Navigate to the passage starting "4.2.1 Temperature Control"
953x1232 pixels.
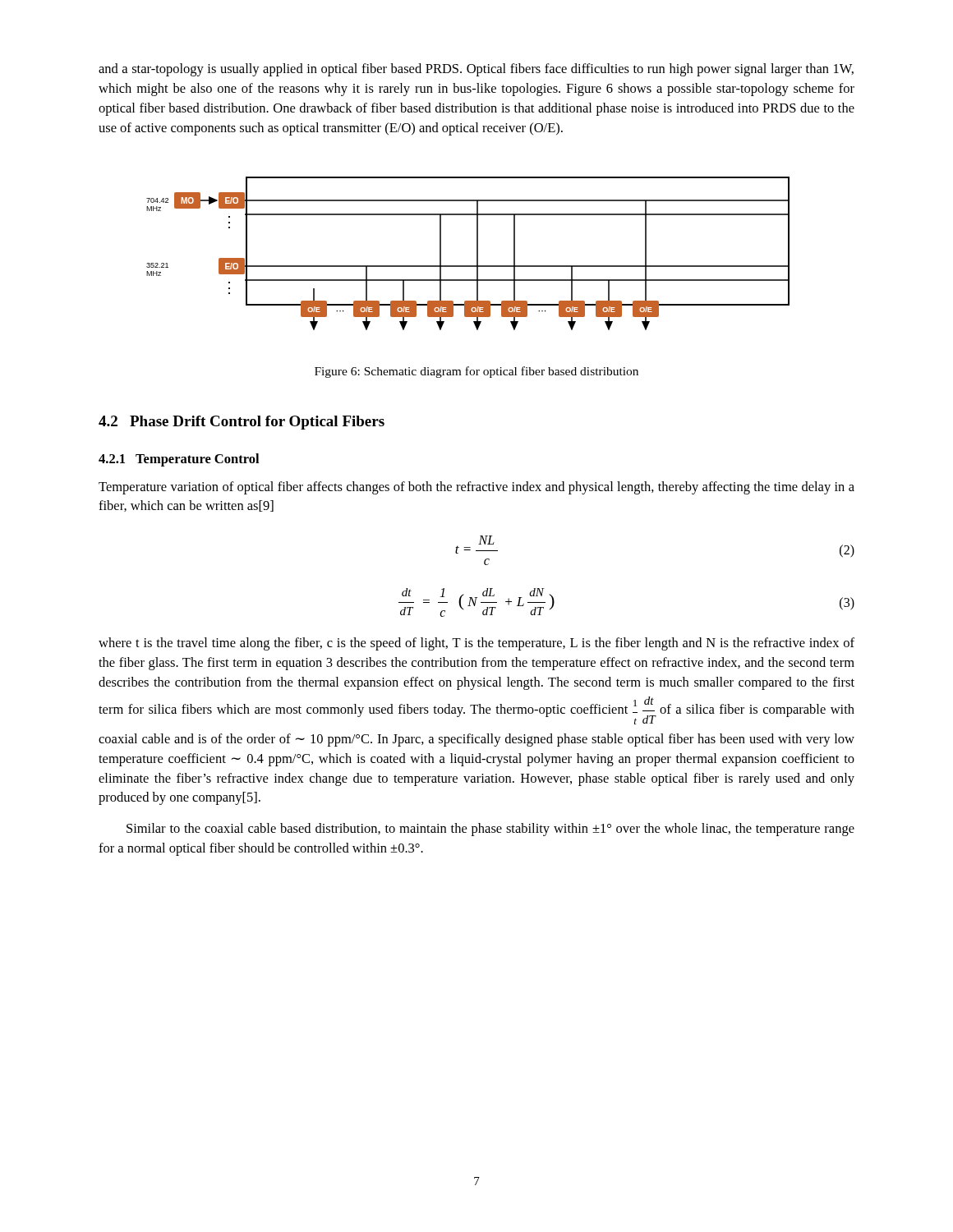[179, 458]
